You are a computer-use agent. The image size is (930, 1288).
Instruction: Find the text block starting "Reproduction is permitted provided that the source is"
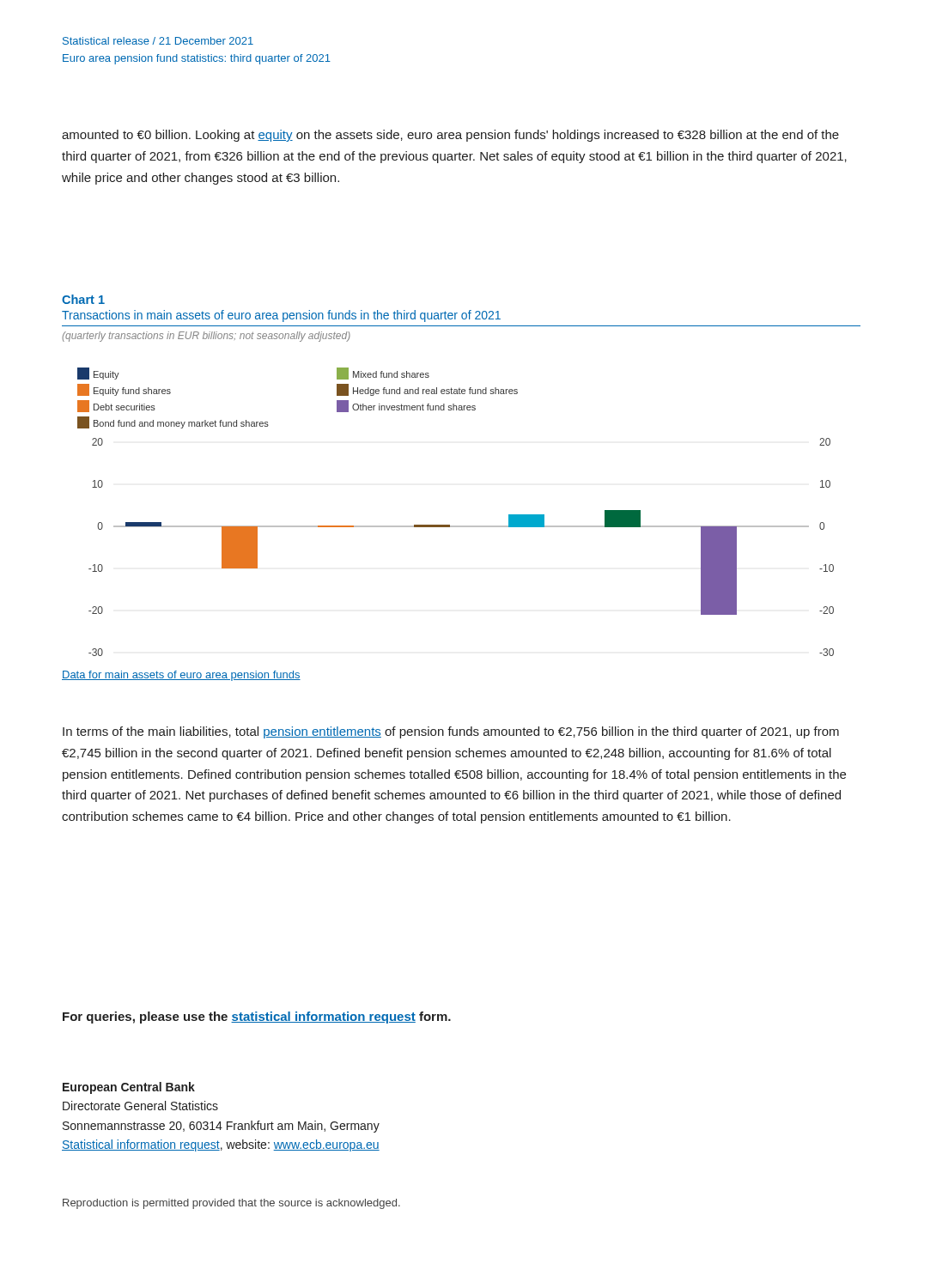(x=231, y=1203)
